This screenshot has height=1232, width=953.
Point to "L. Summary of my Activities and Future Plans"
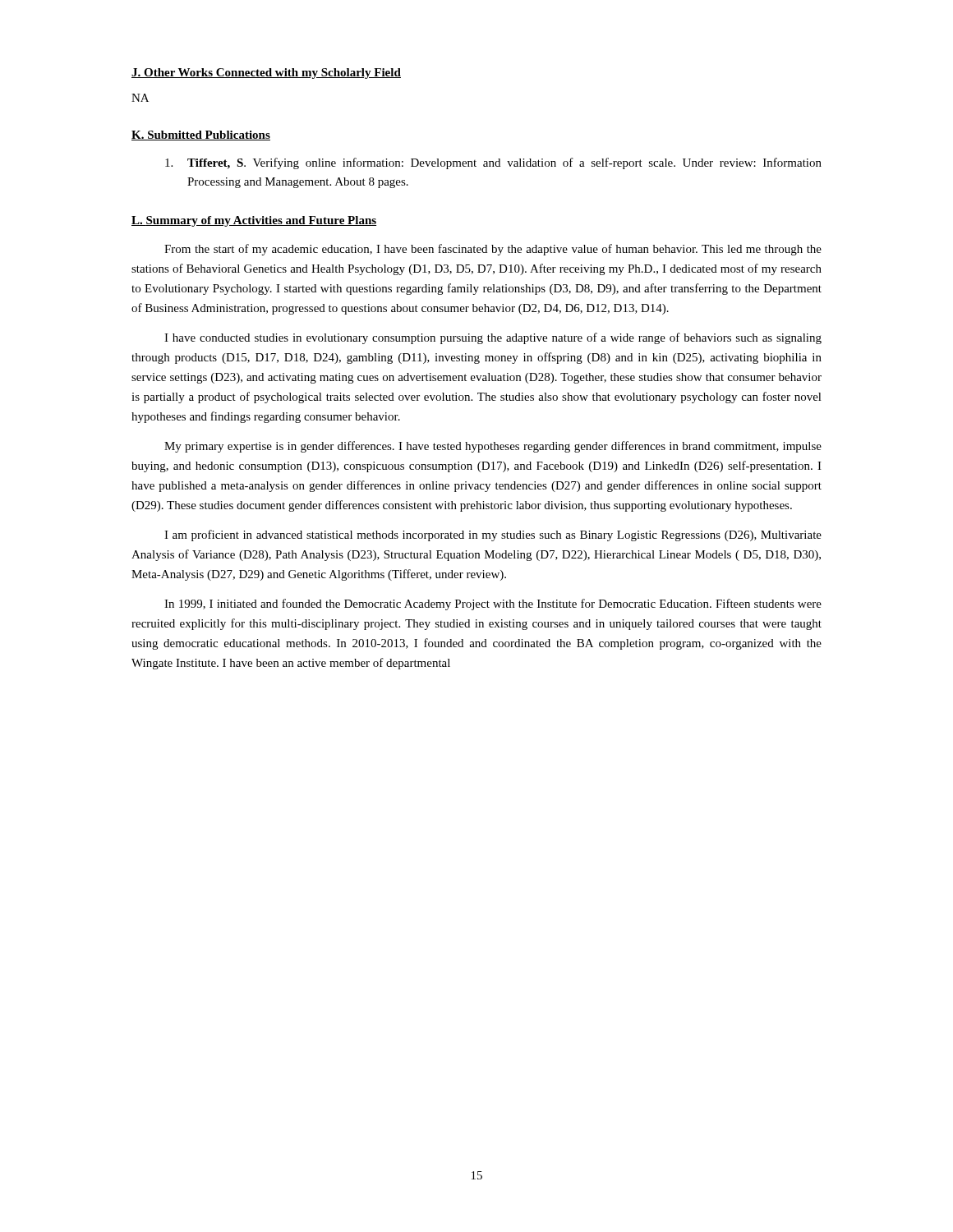tap(254, 220)
